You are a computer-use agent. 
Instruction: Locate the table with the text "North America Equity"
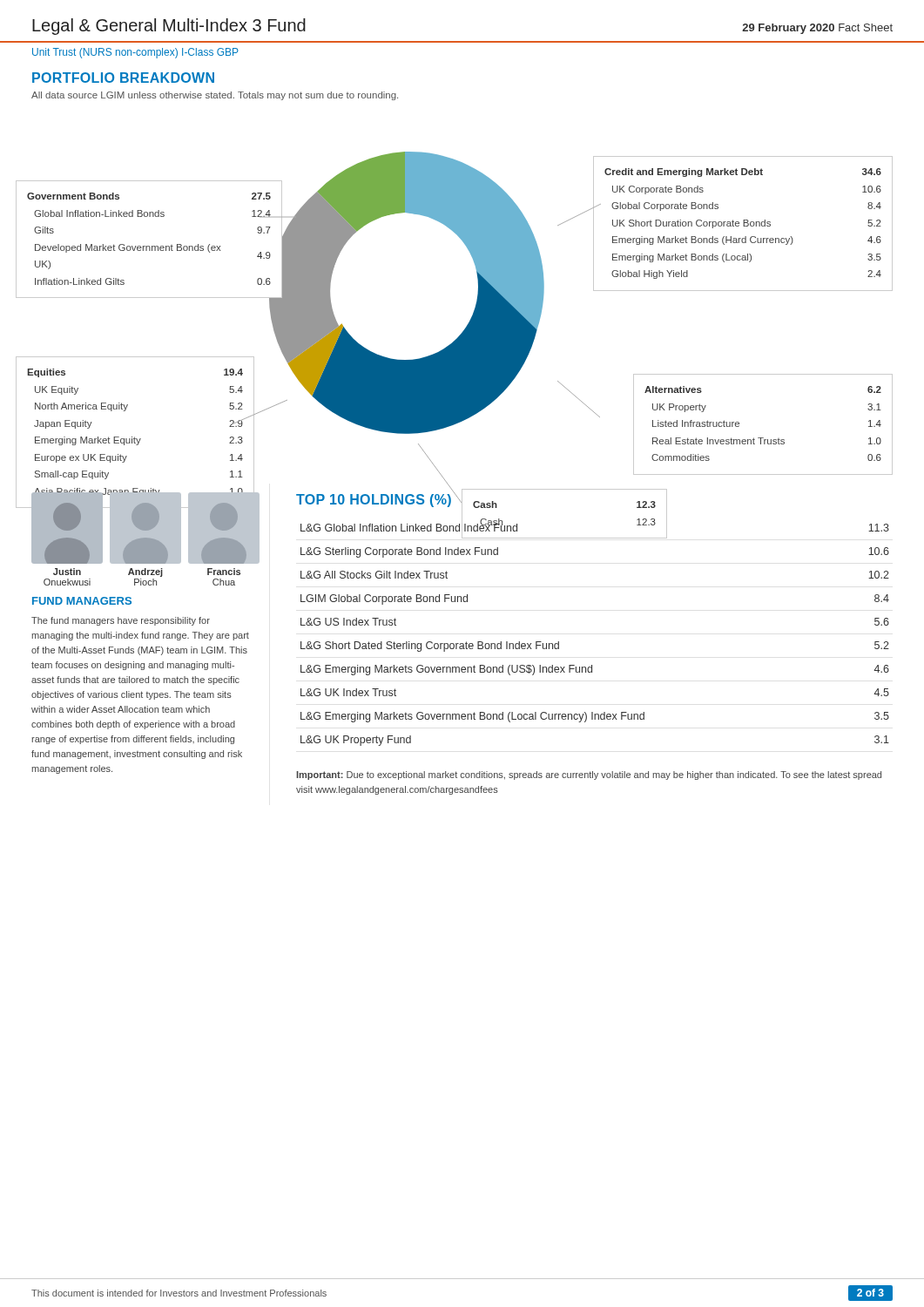coord(135,432)
